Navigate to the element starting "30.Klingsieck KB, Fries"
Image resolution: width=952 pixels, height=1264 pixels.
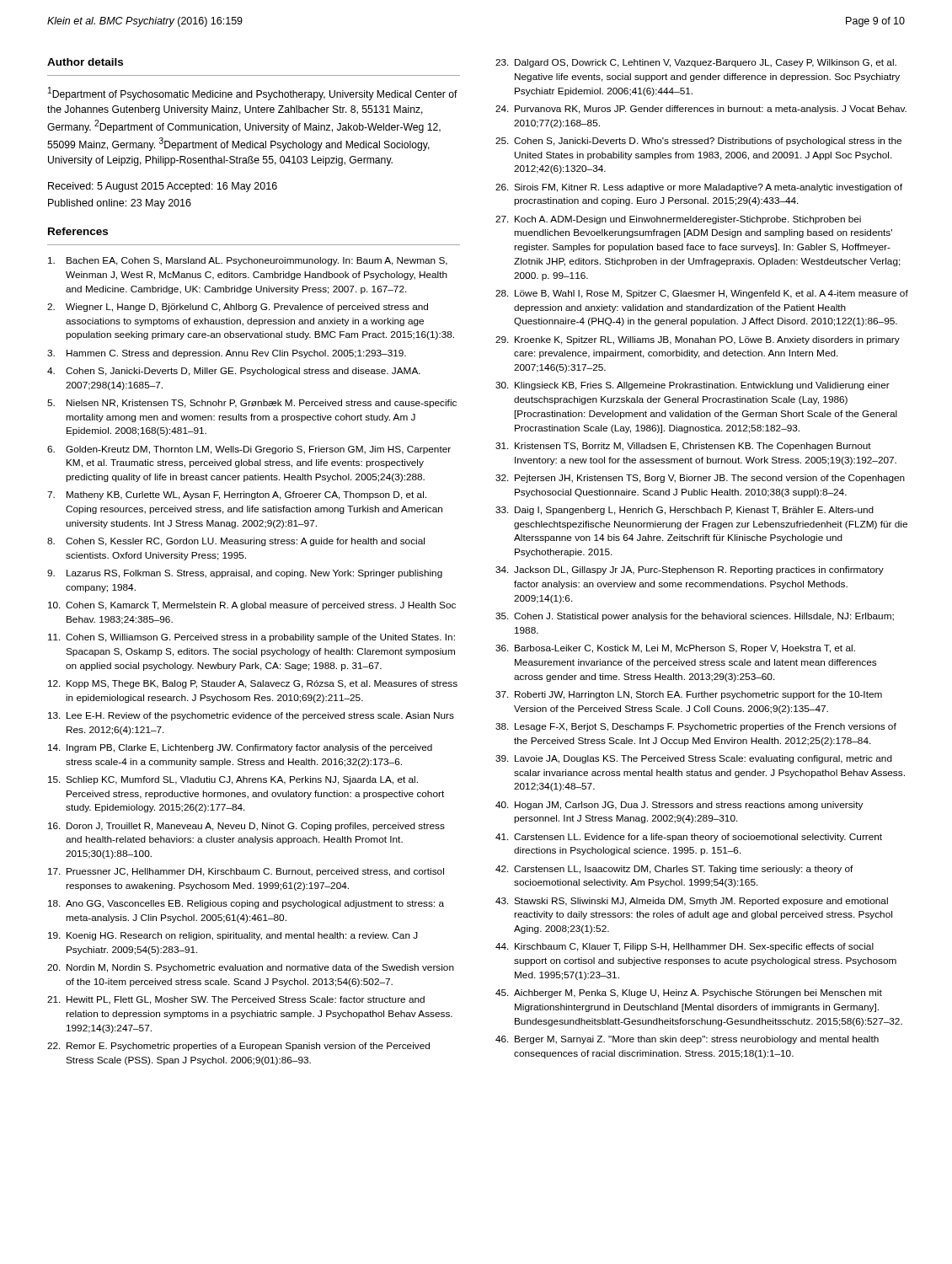pyautogui.click(x=702, y=407)
